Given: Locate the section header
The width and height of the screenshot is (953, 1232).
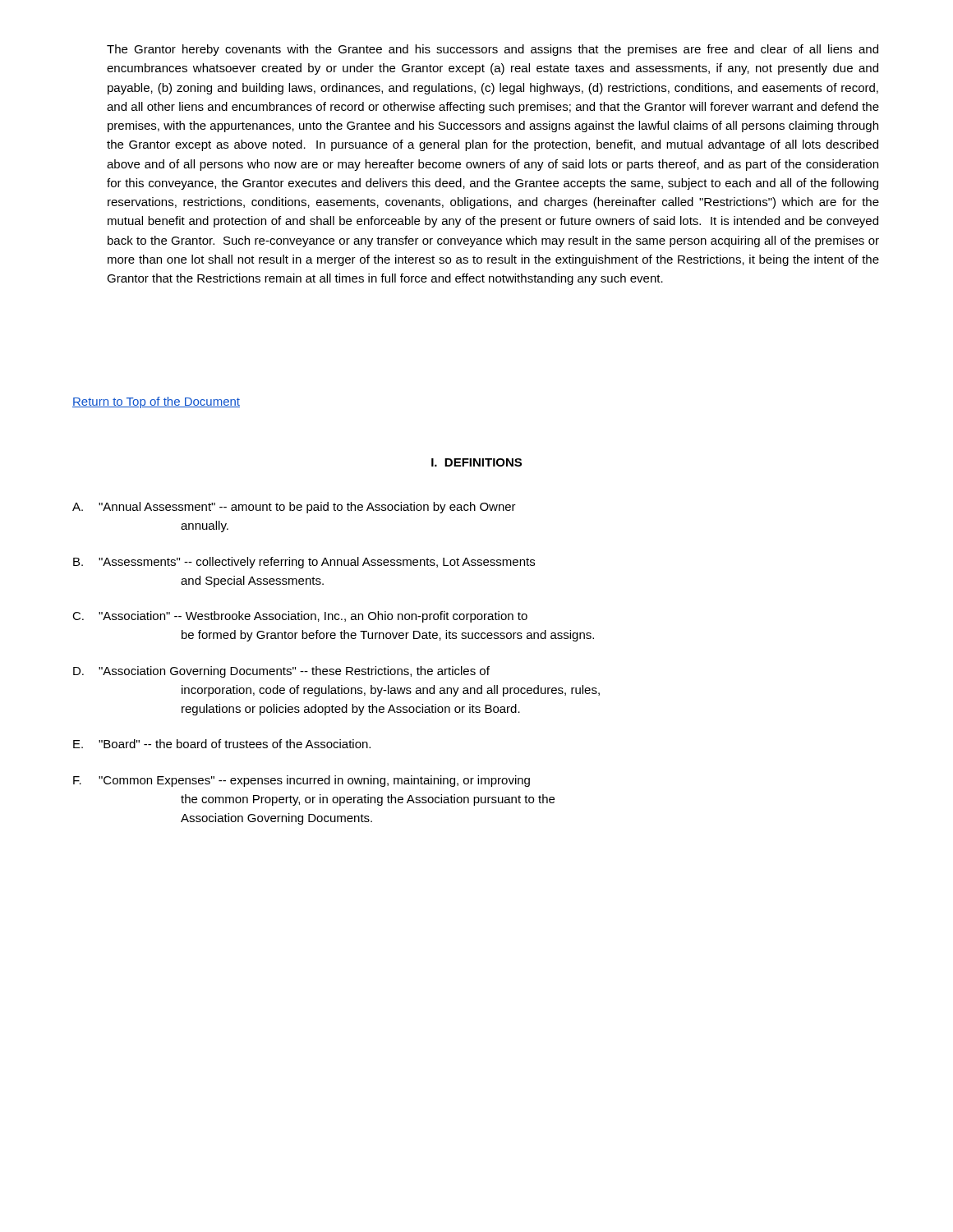Looking at the screenshot, I should (476, 462).
